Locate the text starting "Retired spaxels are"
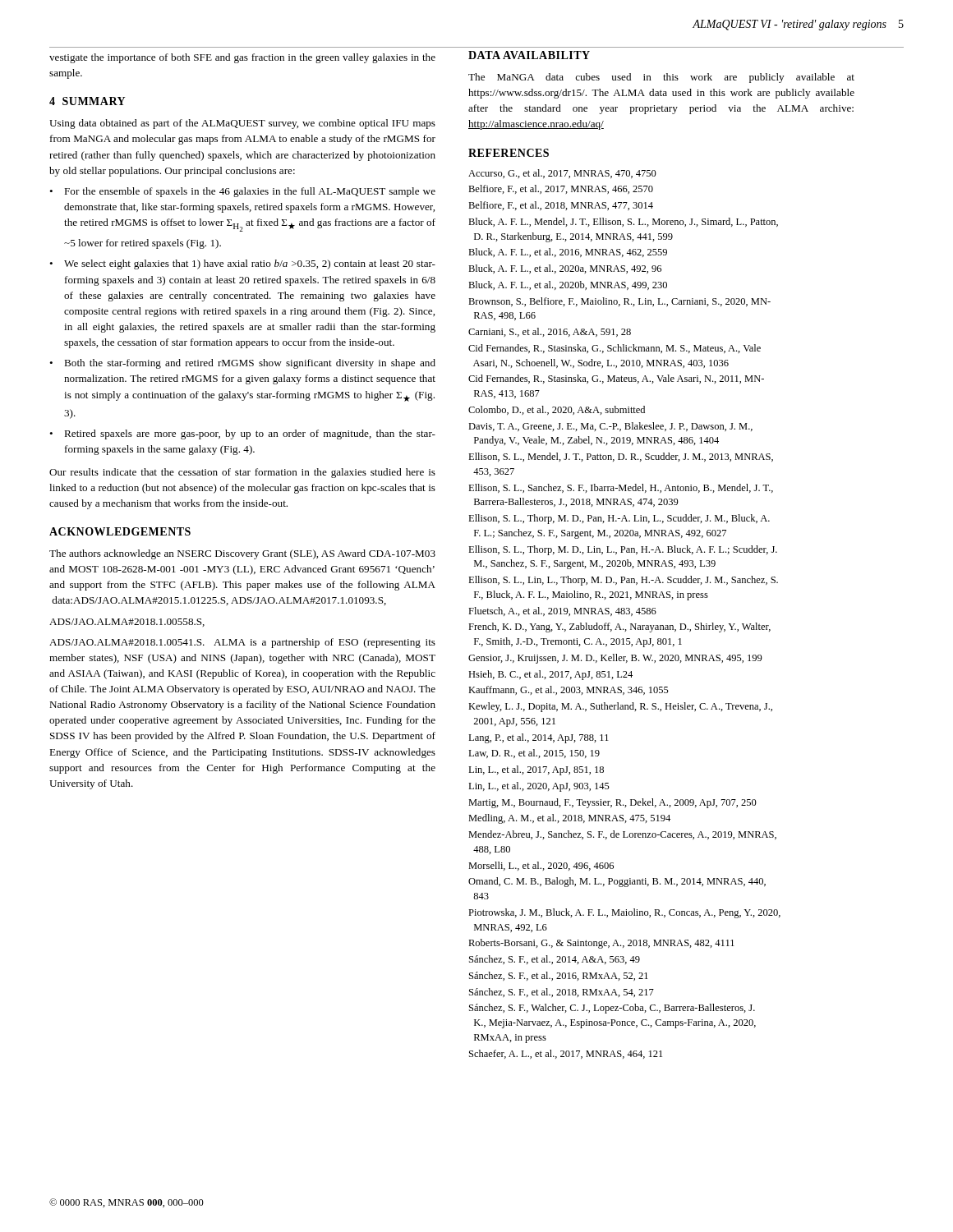 coord(250,441)
